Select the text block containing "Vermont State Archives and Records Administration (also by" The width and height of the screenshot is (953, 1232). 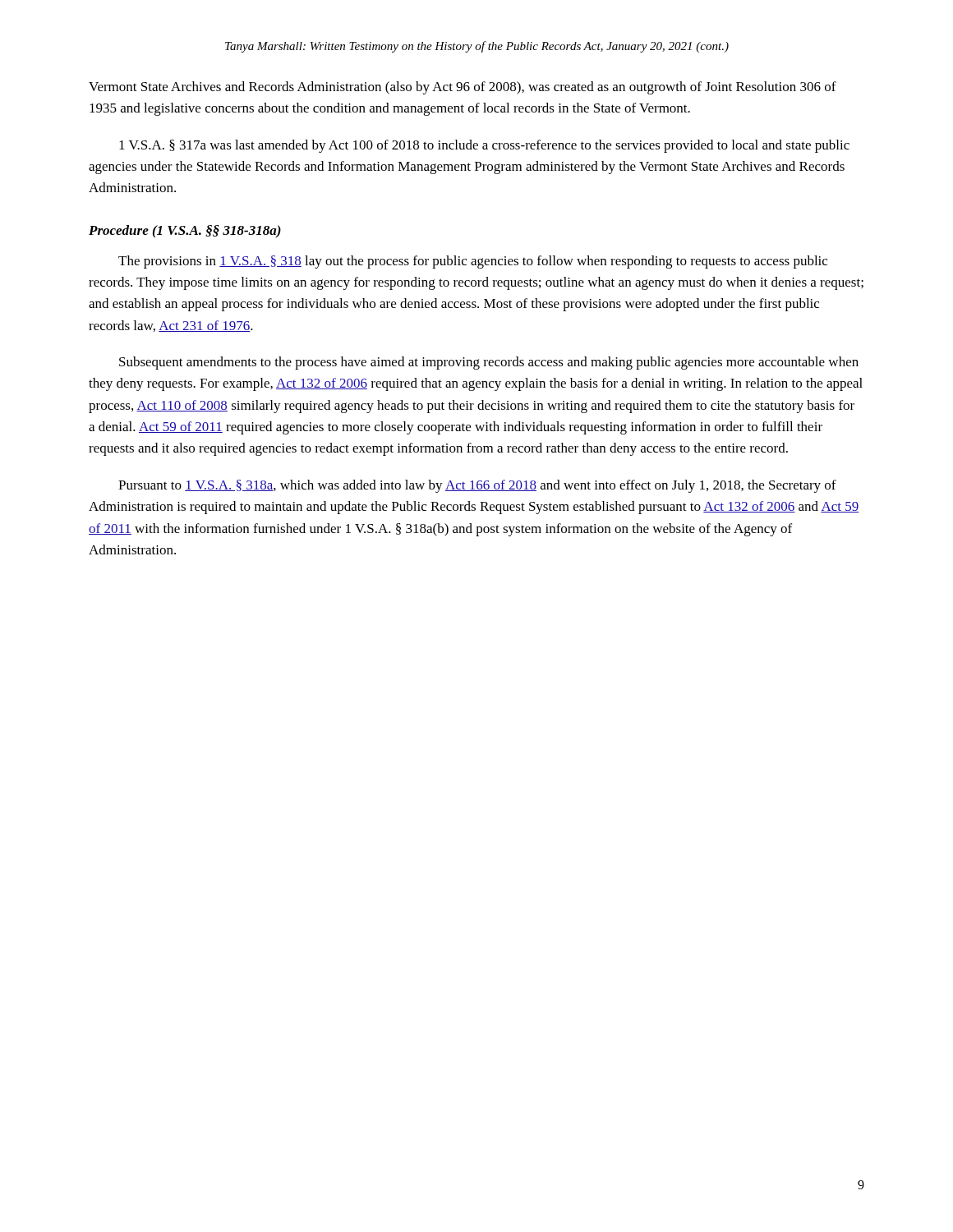[x=462, y=97]
